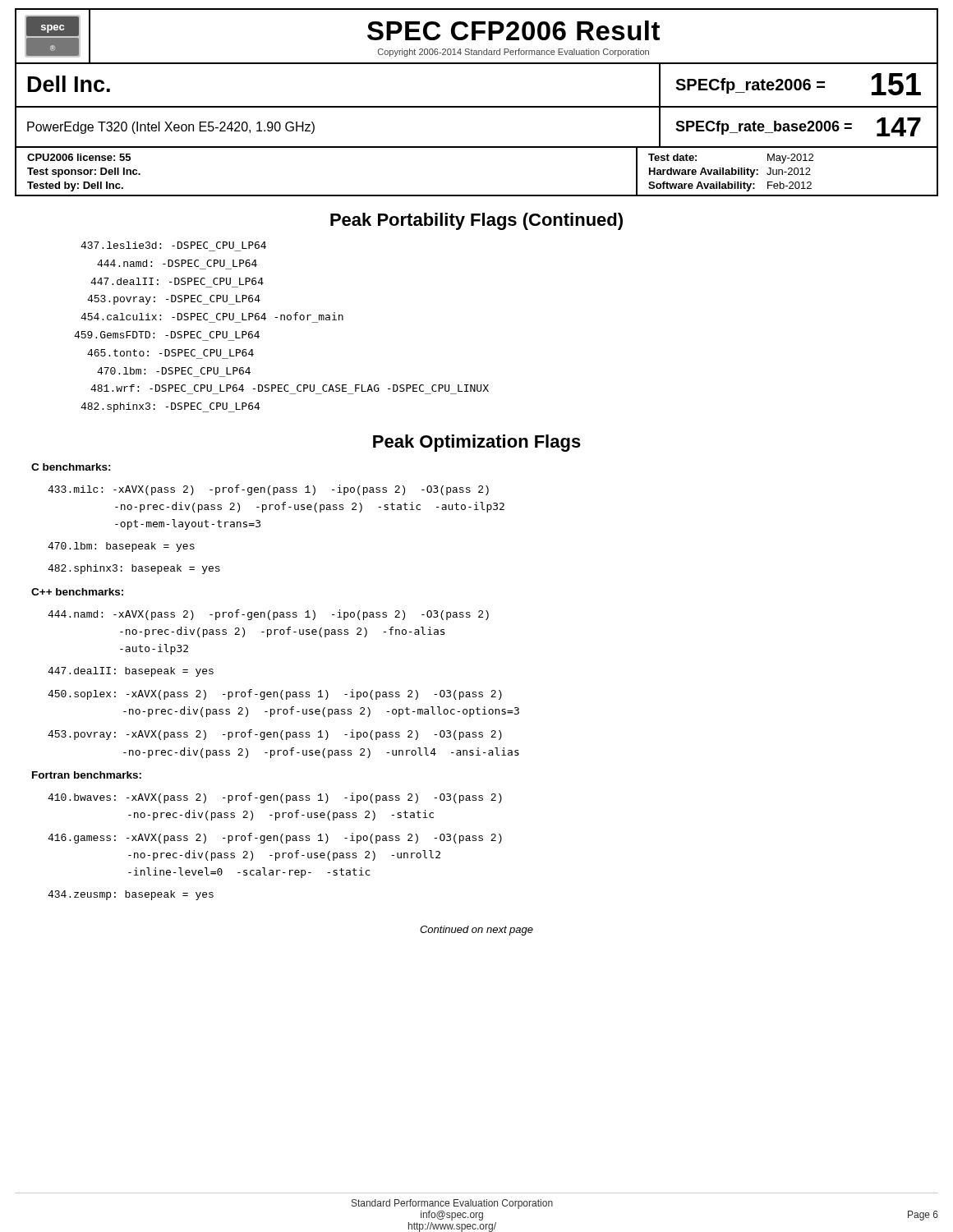Click where it says "lbm: basepeak = yes"

(121, 547)
